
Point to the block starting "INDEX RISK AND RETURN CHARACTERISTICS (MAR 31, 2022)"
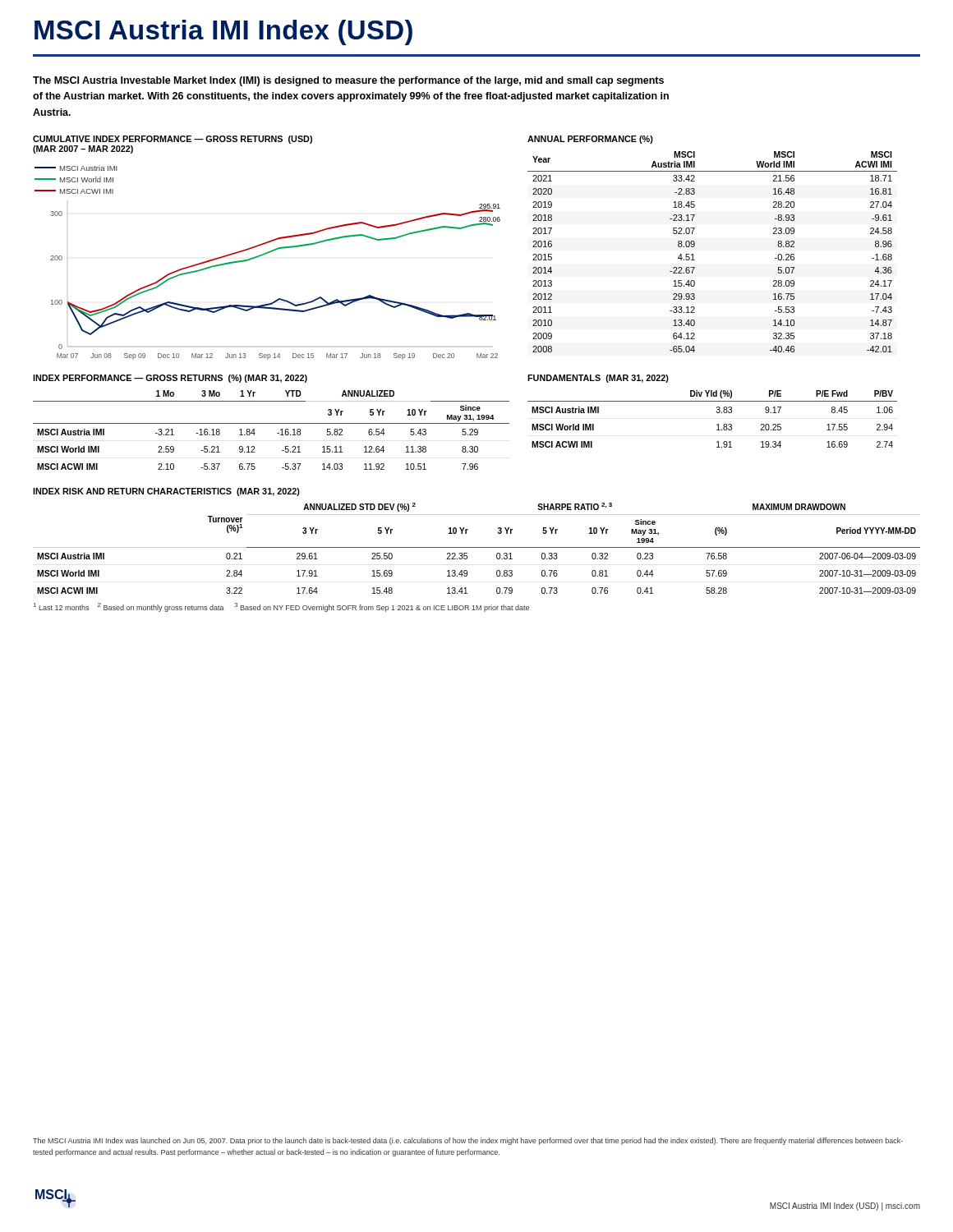(166, 491)
